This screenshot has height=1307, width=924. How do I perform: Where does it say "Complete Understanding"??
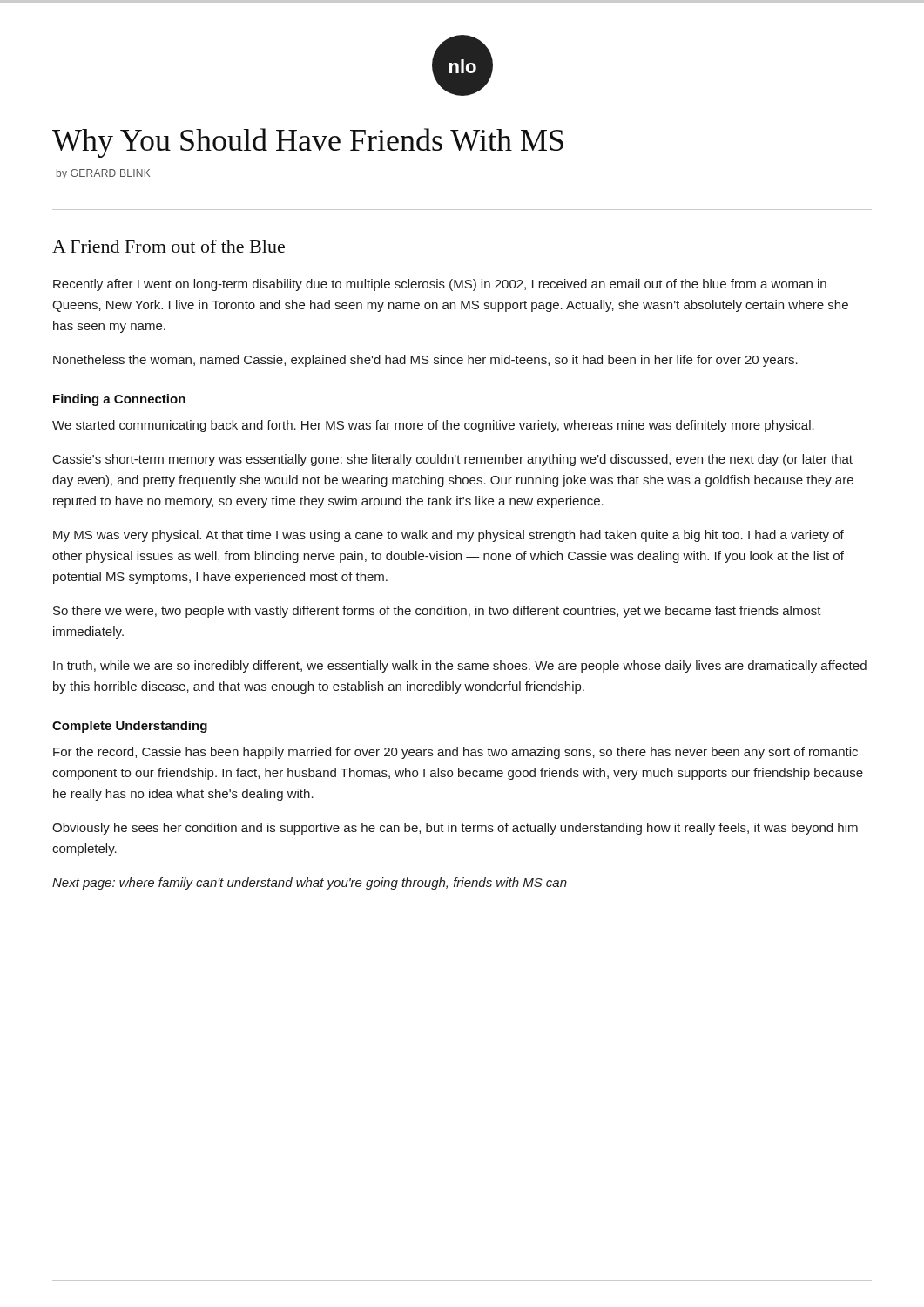click(130, 727)
